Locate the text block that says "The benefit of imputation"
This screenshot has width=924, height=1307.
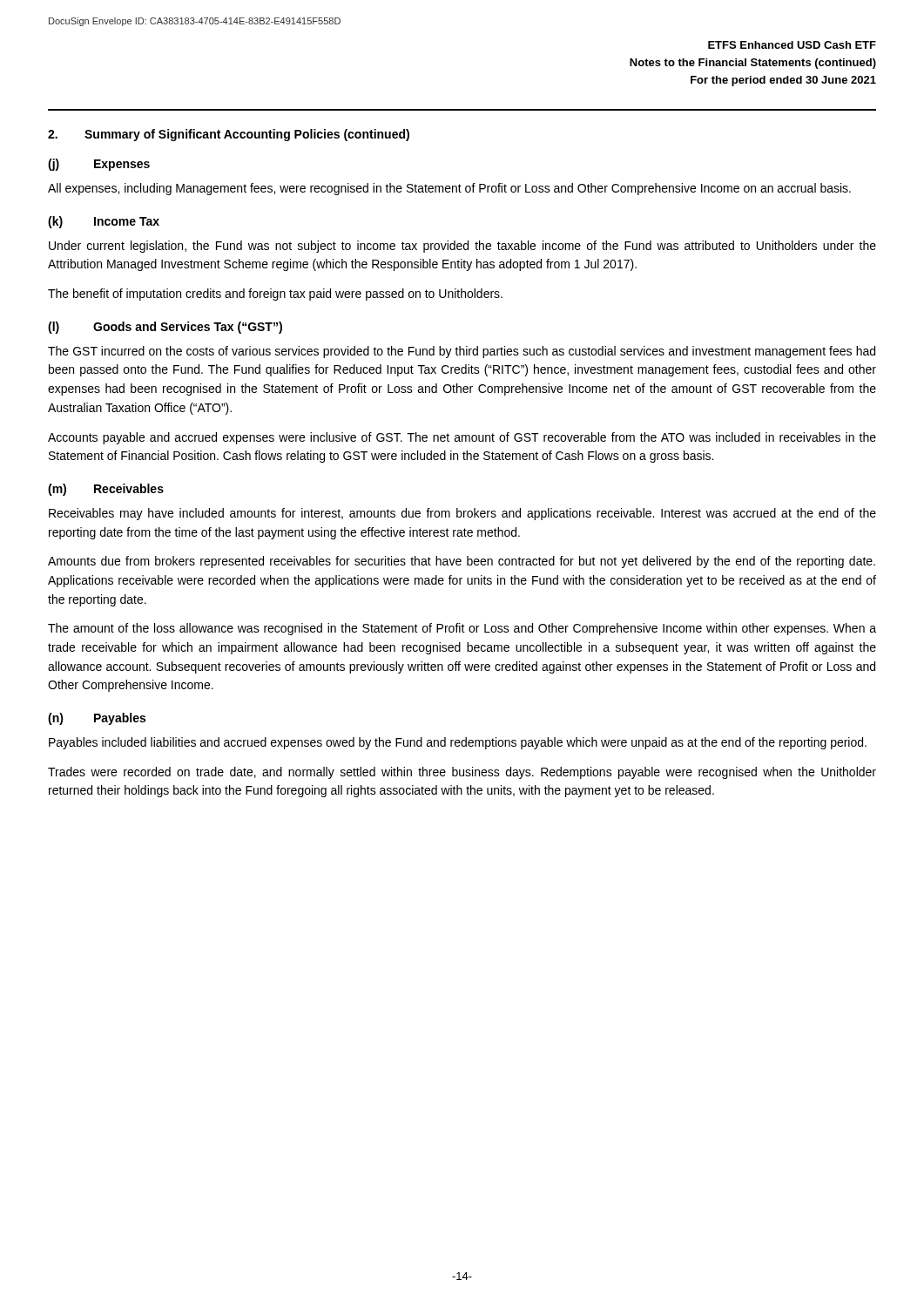click(276, 294)
